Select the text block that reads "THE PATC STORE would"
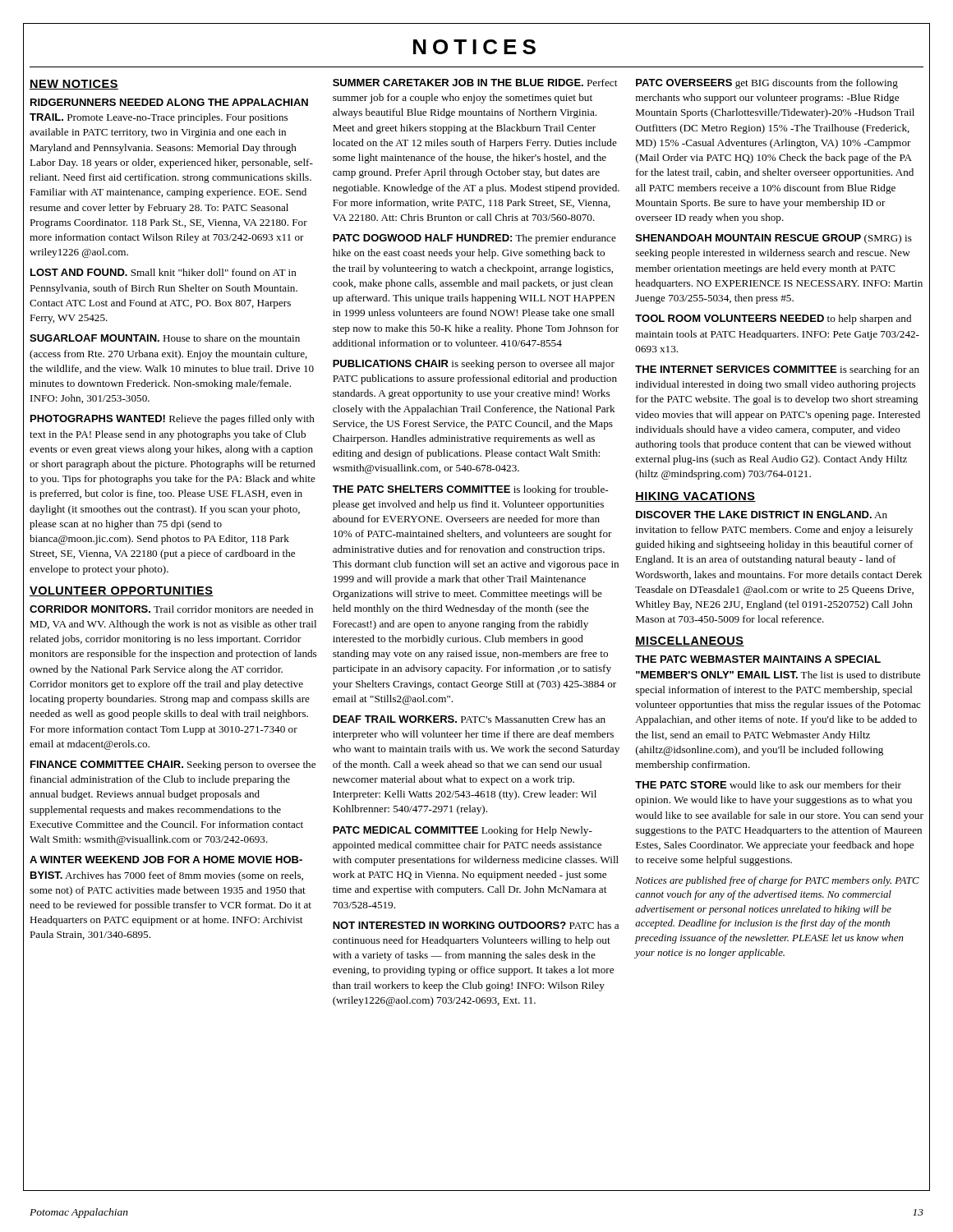This screenshot has height=1232, width=953. coord(779,823)
